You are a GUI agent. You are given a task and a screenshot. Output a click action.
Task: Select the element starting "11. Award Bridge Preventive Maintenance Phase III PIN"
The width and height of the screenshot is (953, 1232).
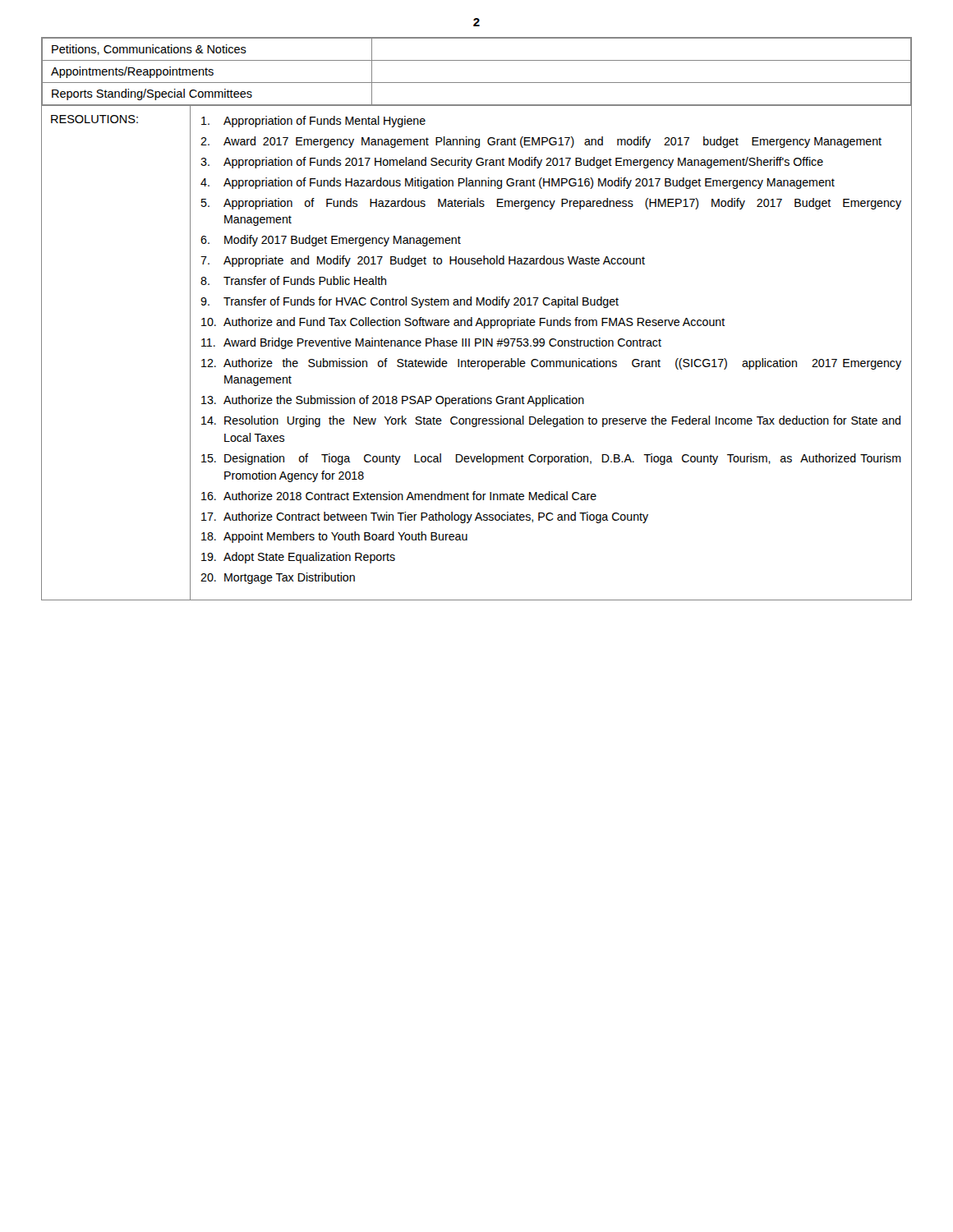click(x=551, y=343)
